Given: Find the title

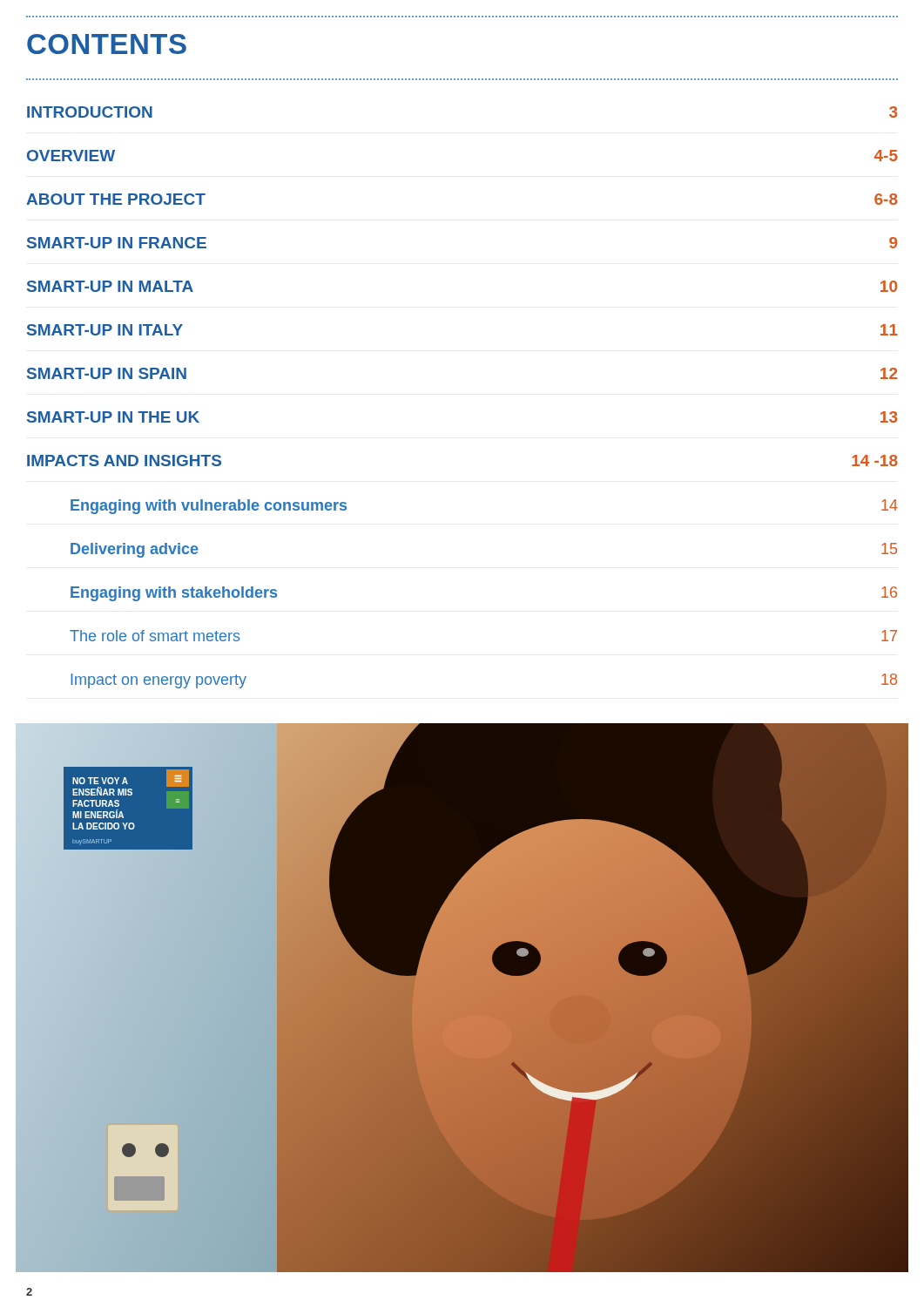Looking at the screenshot, I should tap(107, 44).
